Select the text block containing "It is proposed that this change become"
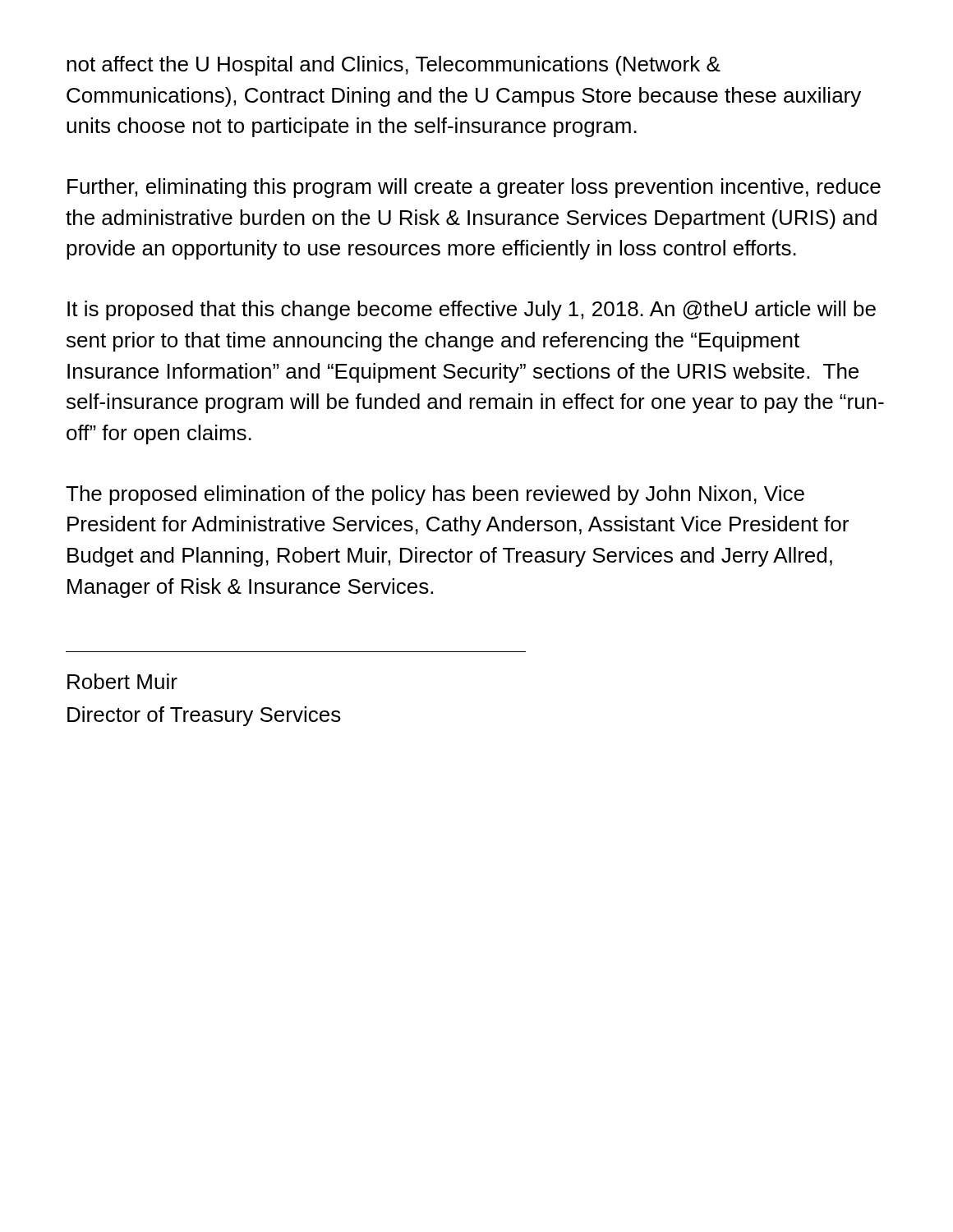The image size is (953, 1232). point(475,371)
